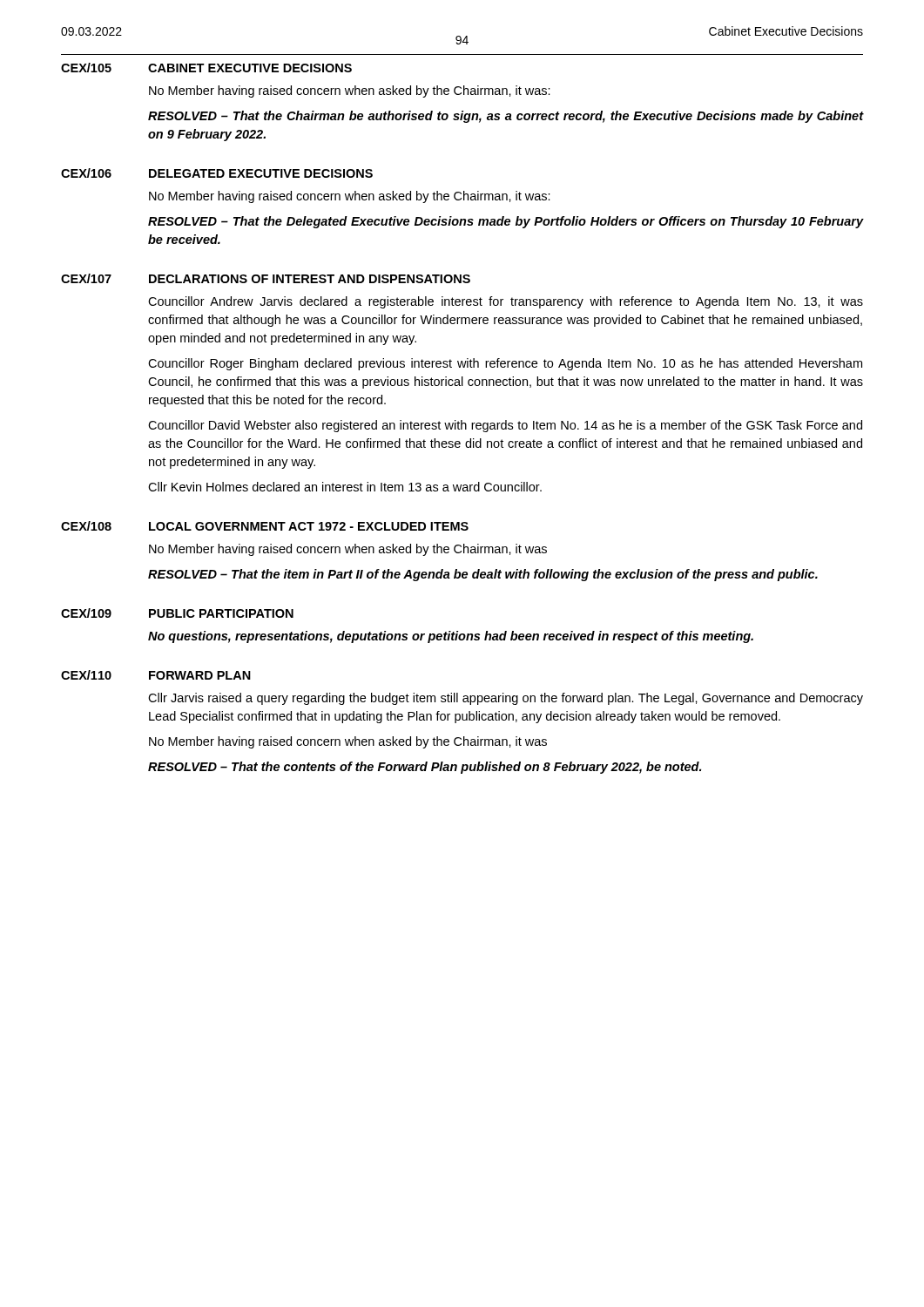The width and height of the screenshot is (924, 1307).
Task: Find the text block containing "Councillor David Webster also"
Action: tap(506, 444)
